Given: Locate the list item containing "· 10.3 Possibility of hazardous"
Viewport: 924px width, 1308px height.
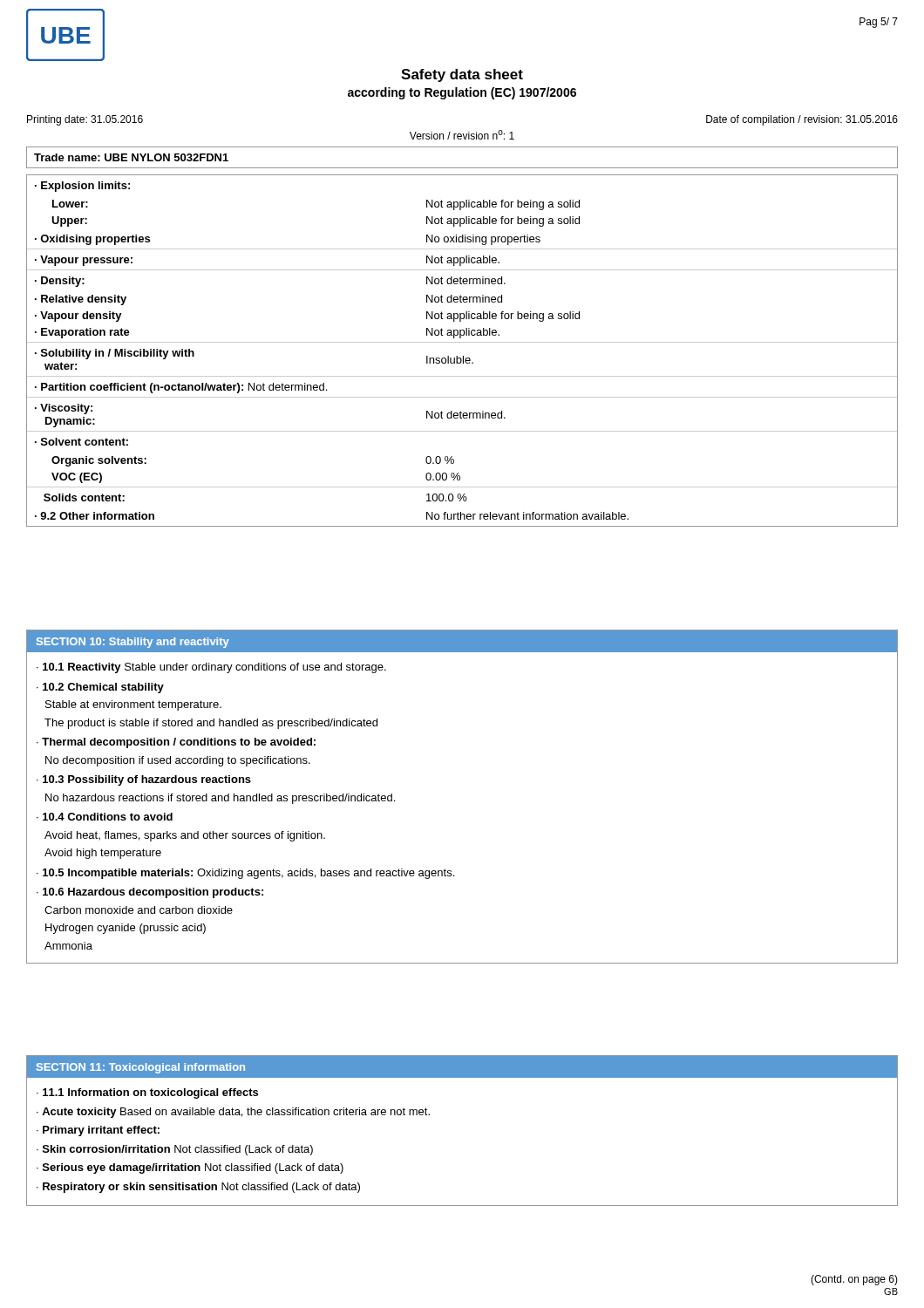Looking at the screenshot, I should (143, 779).
